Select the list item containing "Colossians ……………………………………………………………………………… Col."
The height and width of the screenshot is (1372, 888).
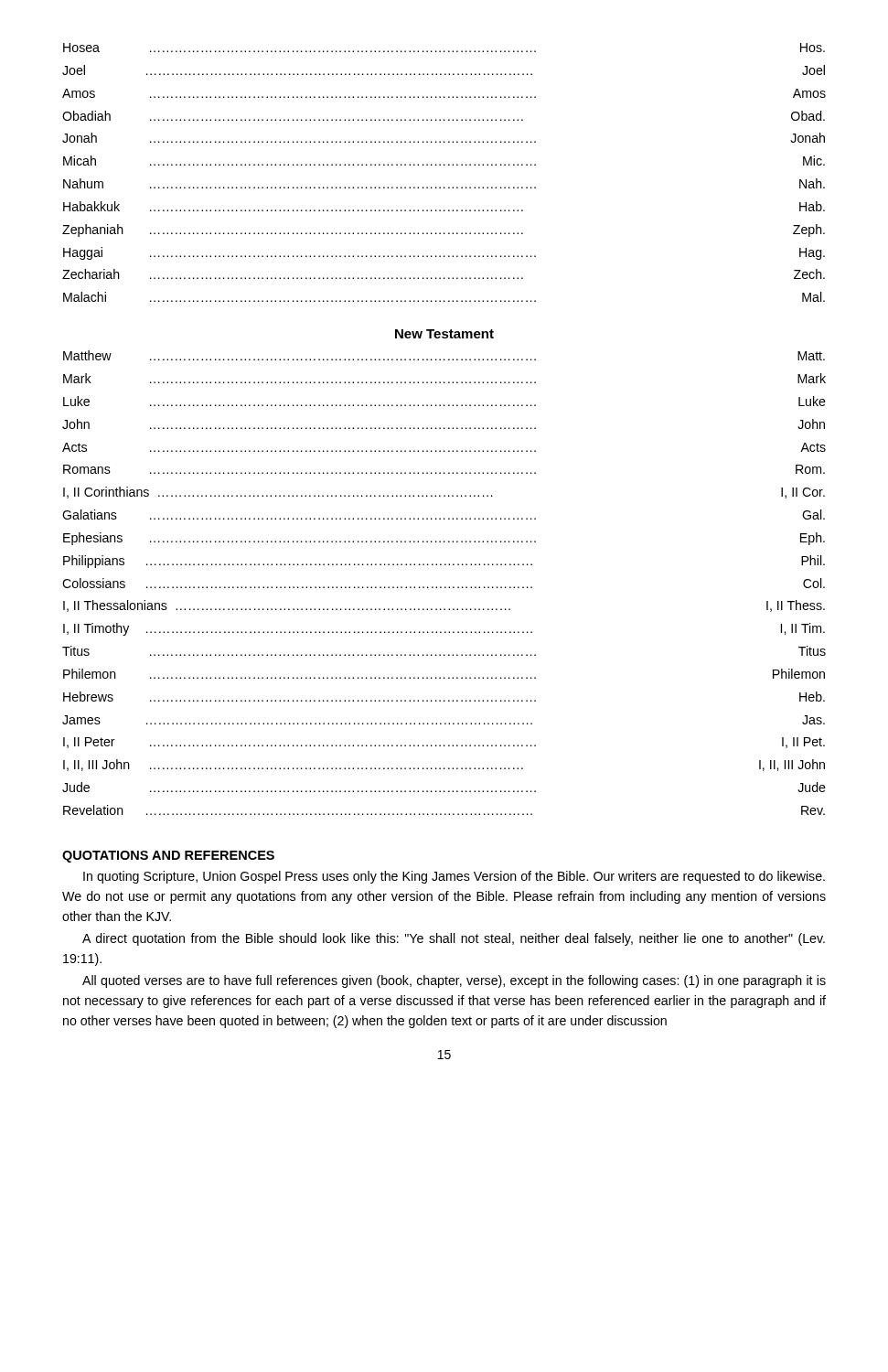[444, 584]
